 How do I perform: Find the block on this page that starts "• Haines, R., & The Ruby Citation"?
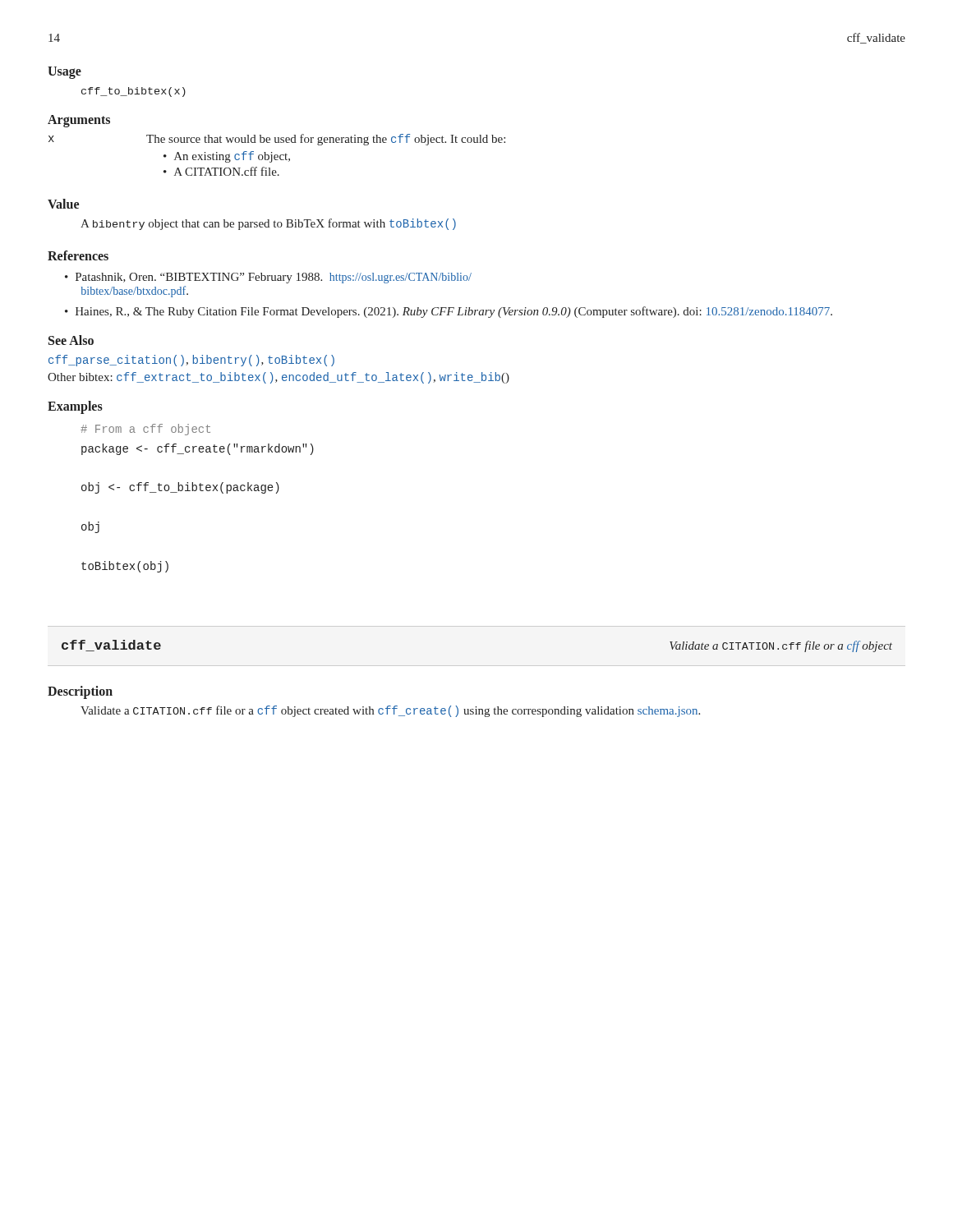pos(449,312)
